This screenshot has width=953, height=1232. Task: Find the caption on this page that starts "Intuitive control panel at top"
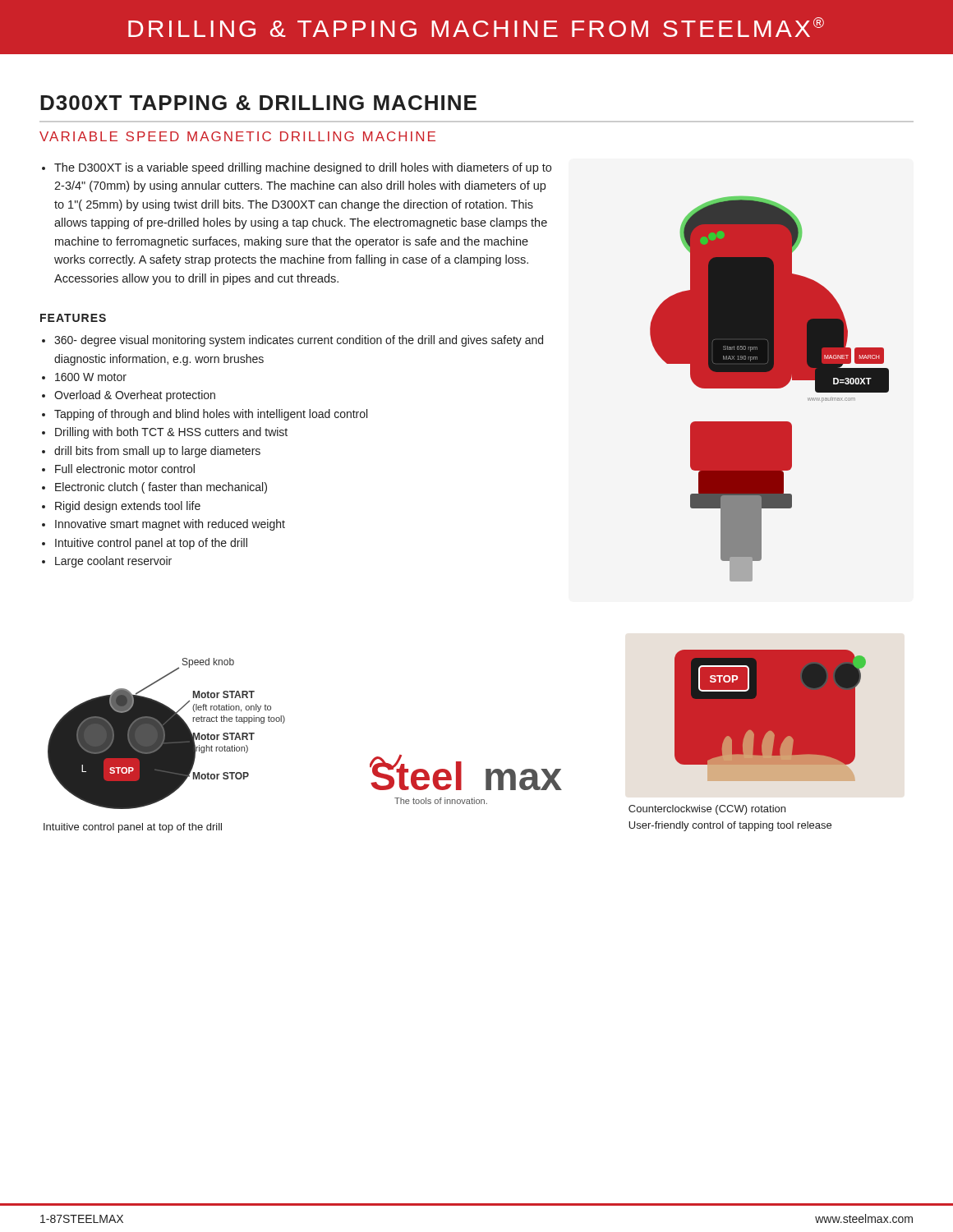133,827
